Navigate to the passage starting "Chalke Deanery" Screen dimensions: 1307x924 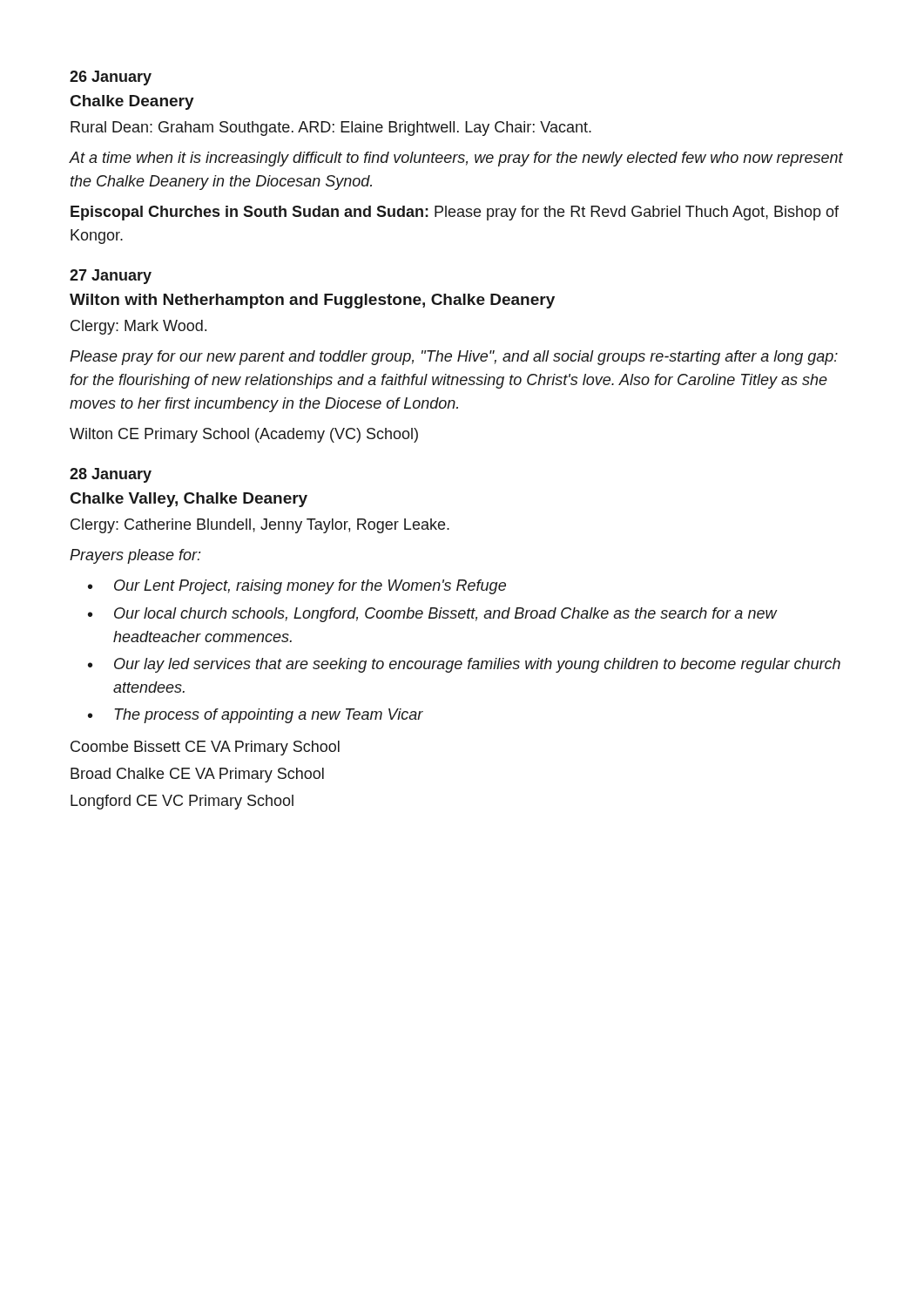coord(132,101)
